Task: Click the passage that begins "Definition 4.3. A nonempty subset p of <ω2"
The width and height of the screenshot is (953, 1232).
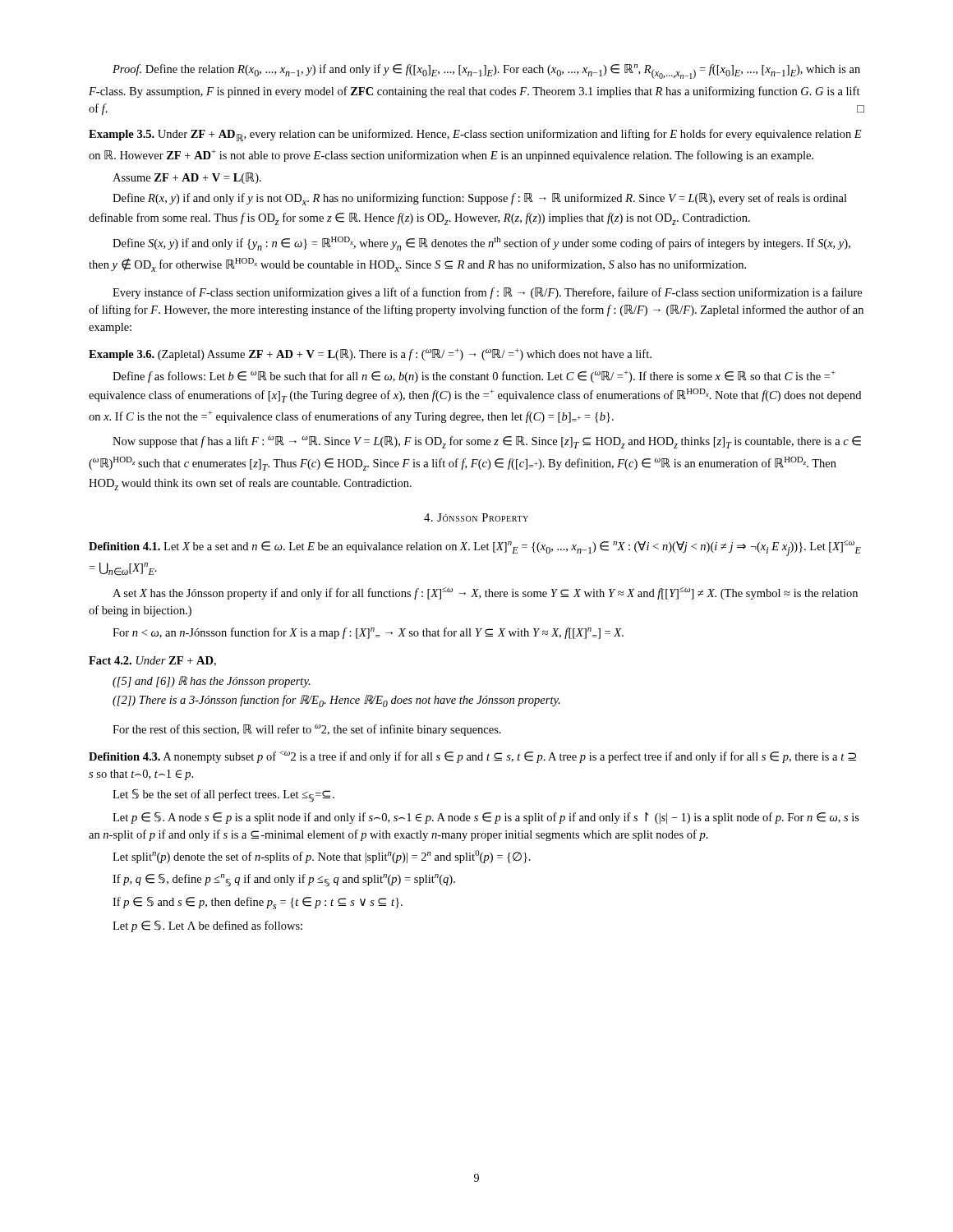Action: [x=476, y=841]
